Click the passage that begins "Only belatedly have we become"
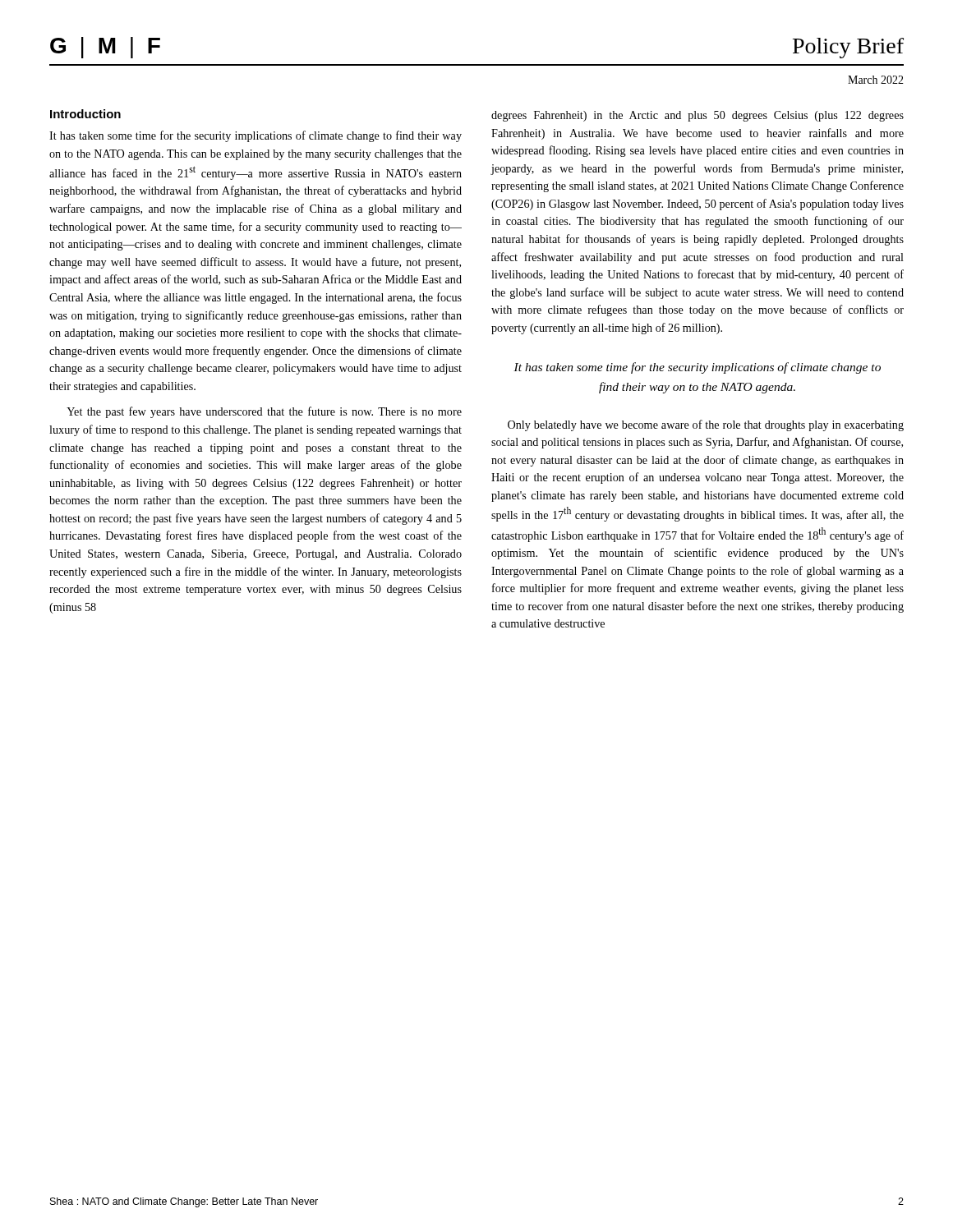 point(698,525)
